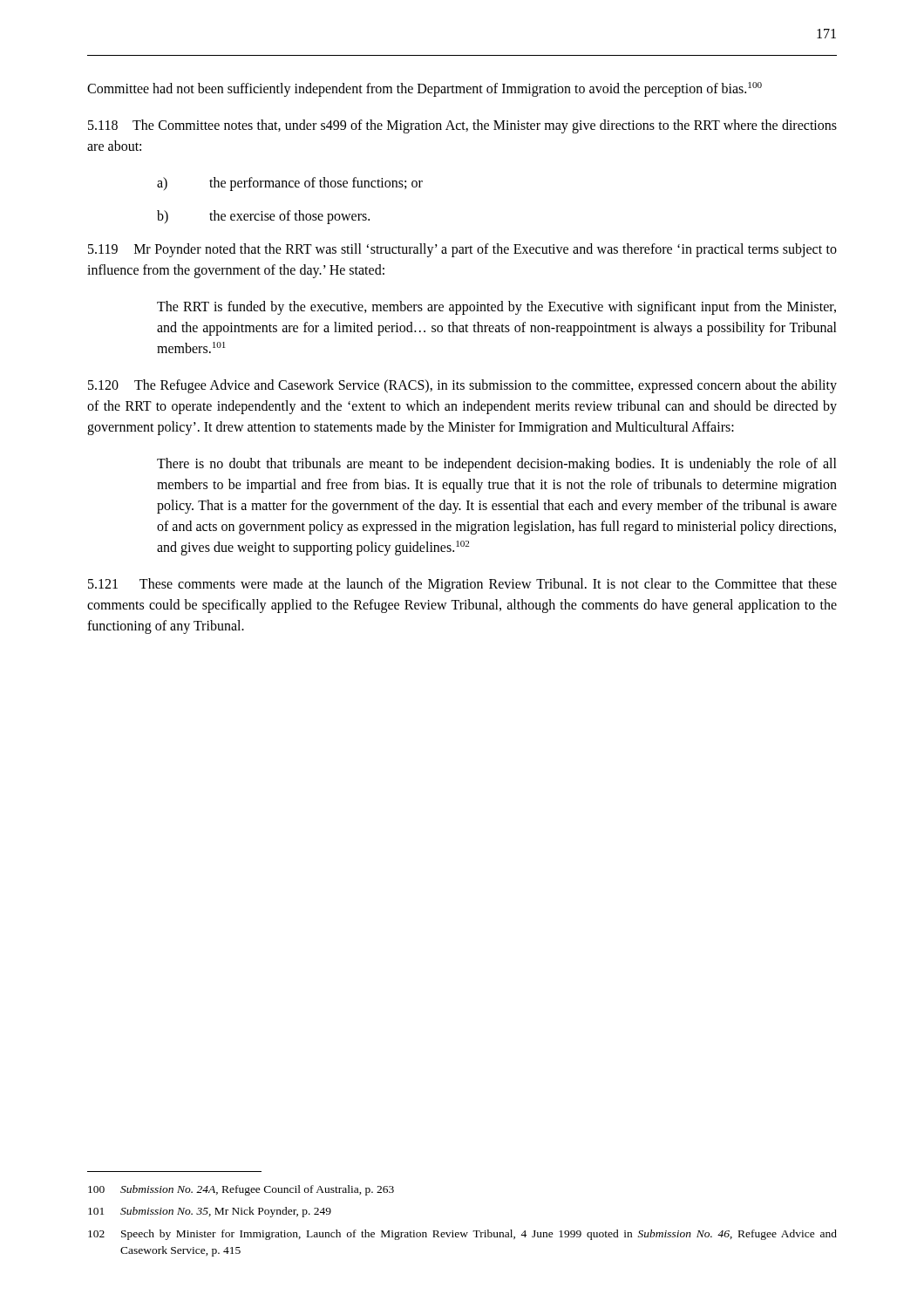Point to the block beginning "101 Submission No. 35, Mr Nick Poynder, p."

click(210, 1212)
